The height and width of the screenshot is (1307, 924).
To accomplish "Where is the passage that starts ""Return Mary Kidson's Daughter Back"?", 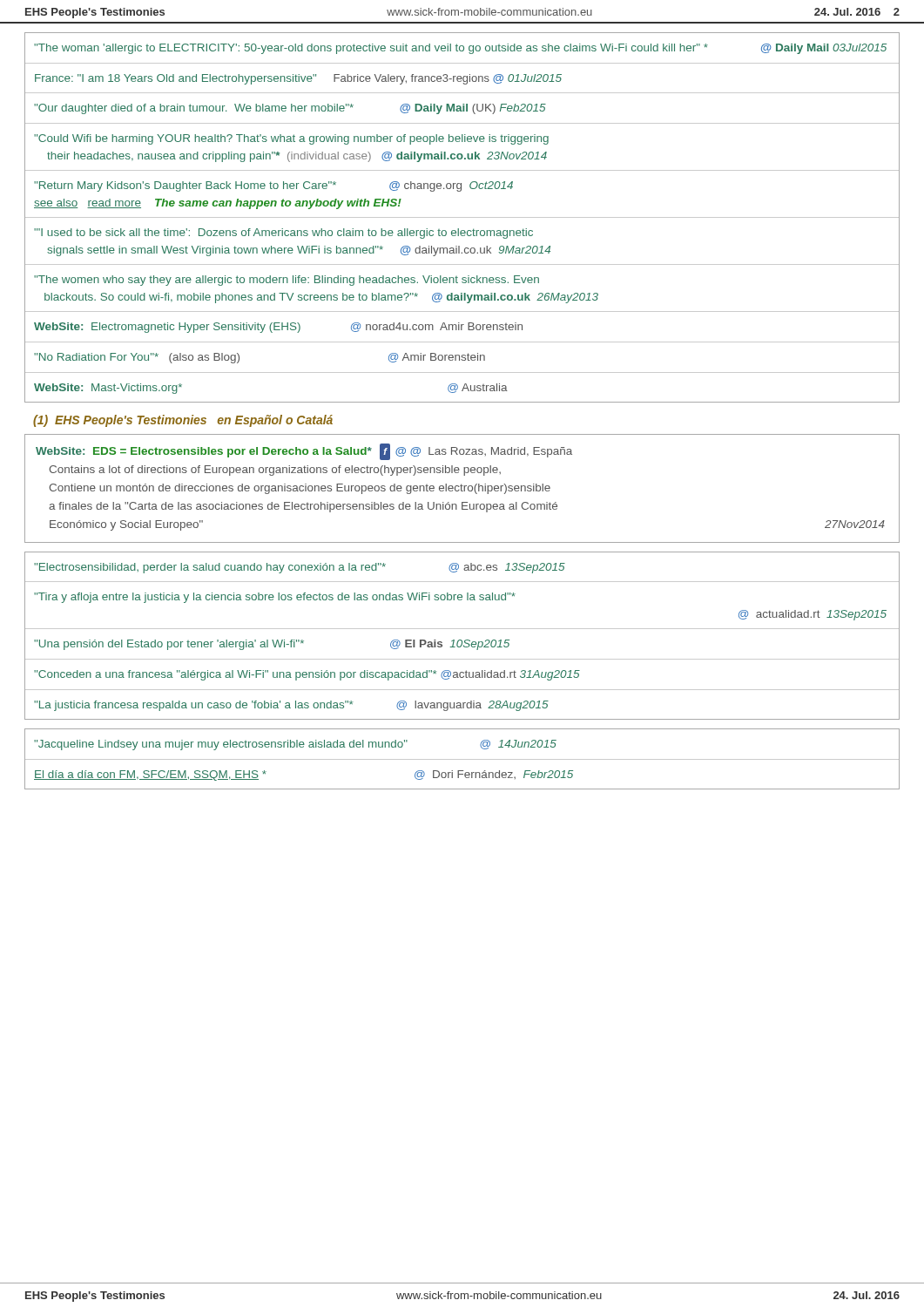I will [x=274, y=194].
